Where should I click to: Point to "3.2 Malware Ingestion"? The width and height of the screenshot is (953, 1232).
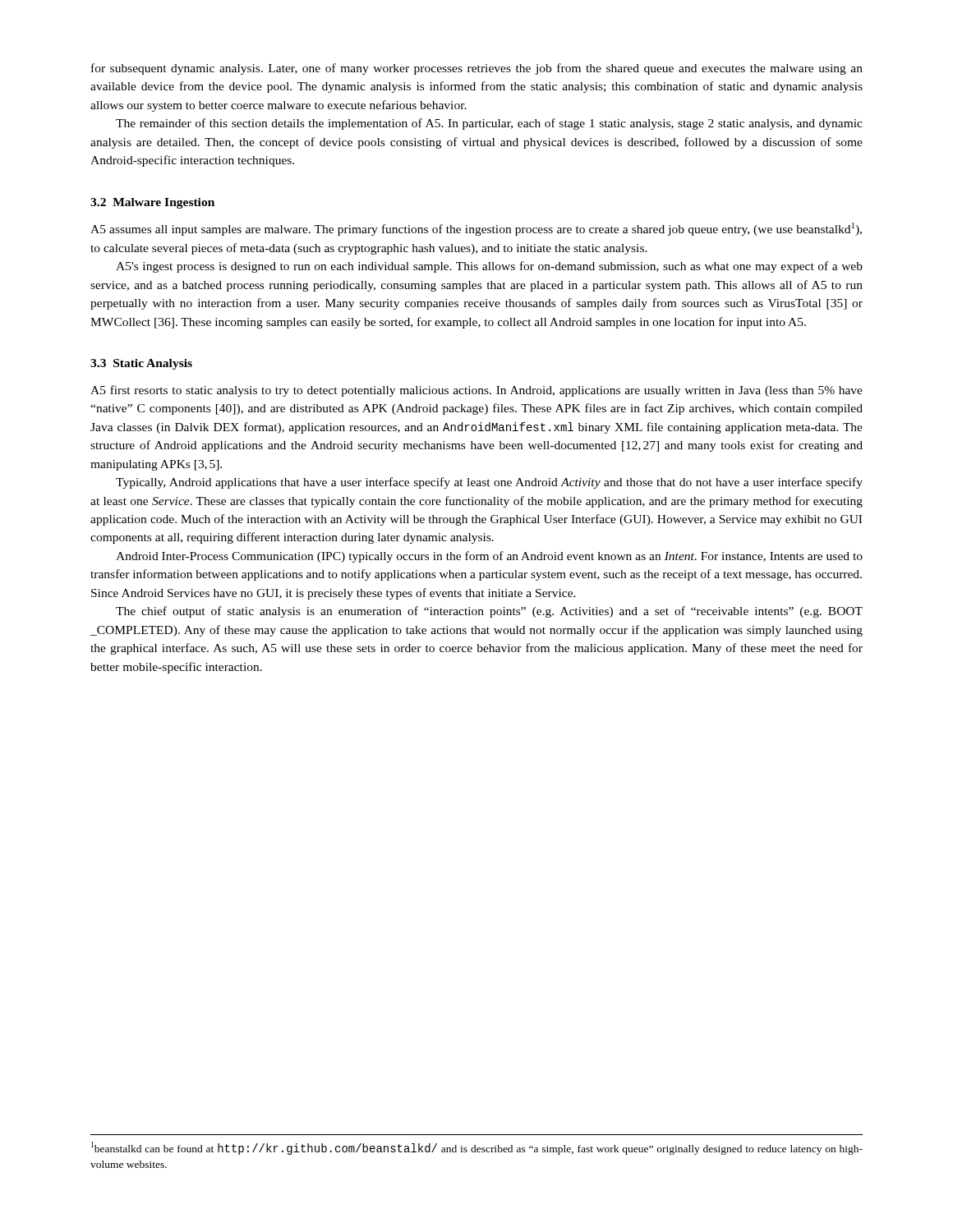pos(152,201)
